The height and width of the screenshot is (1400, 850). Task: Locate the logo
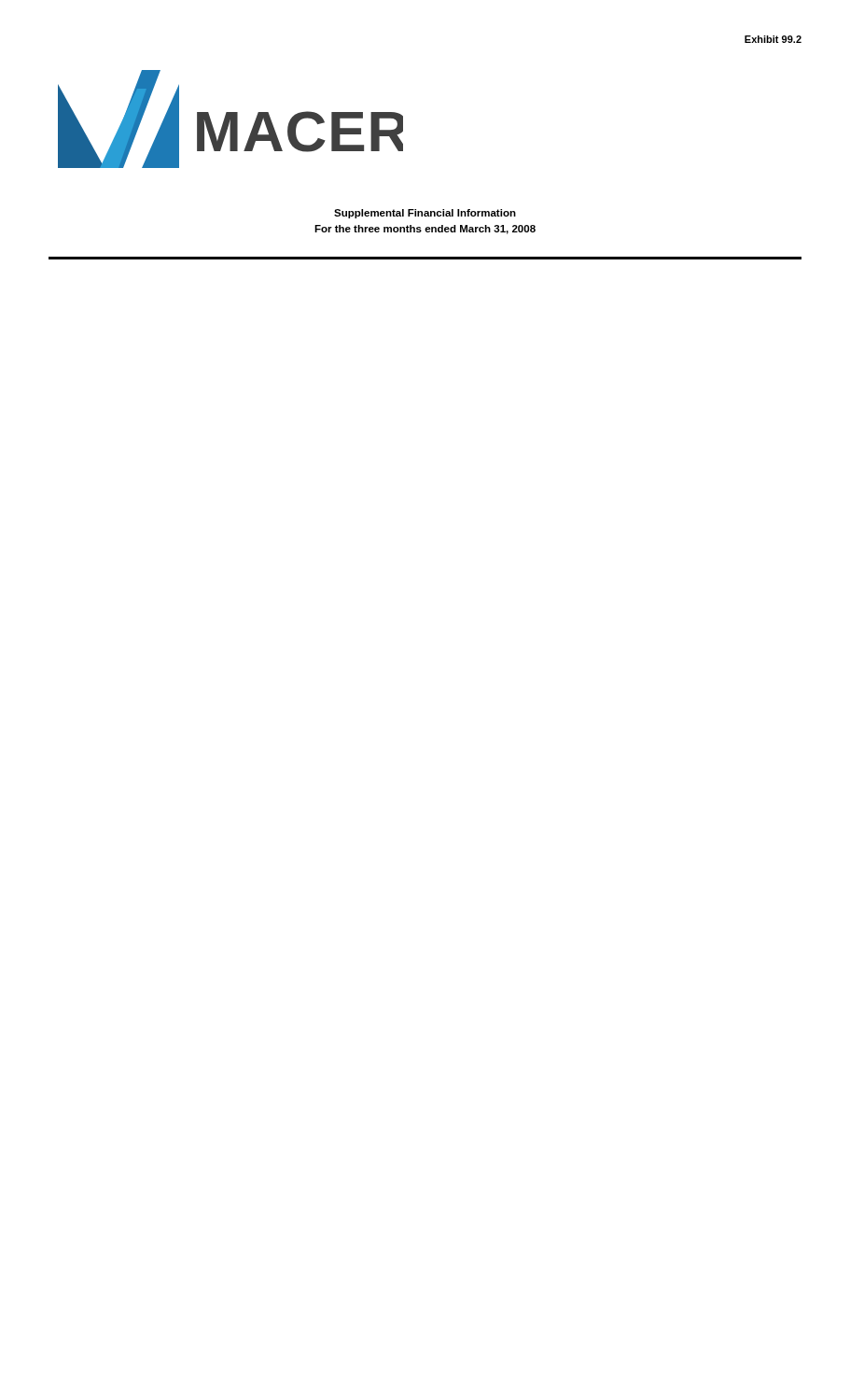pyautogui.click(x=226, y=123)
